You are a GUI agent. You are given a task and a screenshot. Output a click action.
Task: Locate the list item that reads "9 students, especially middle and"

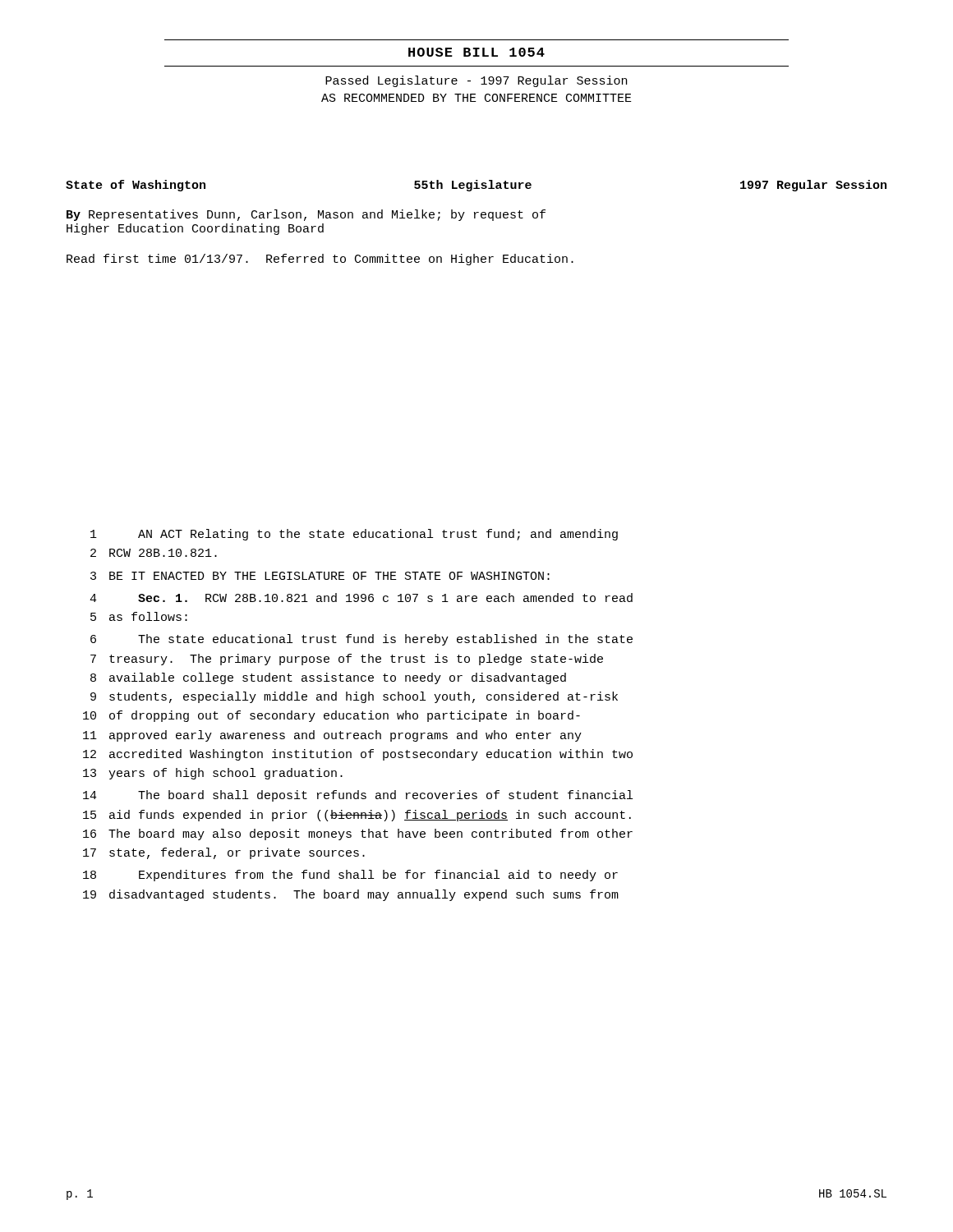[x=476, y=698]
